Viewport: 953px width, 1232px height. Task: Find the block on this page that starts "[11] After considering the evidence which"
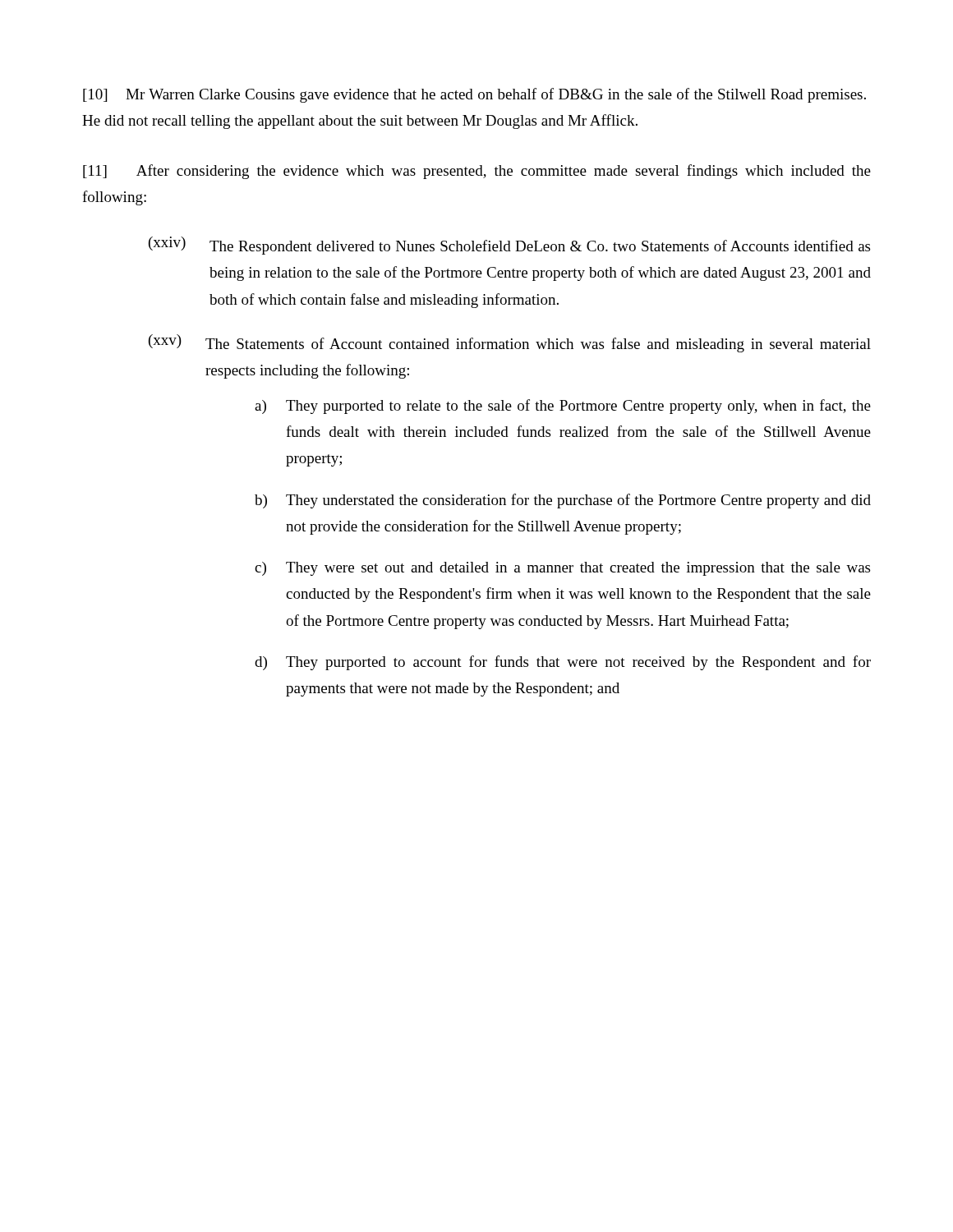click(x=476, y=184)
